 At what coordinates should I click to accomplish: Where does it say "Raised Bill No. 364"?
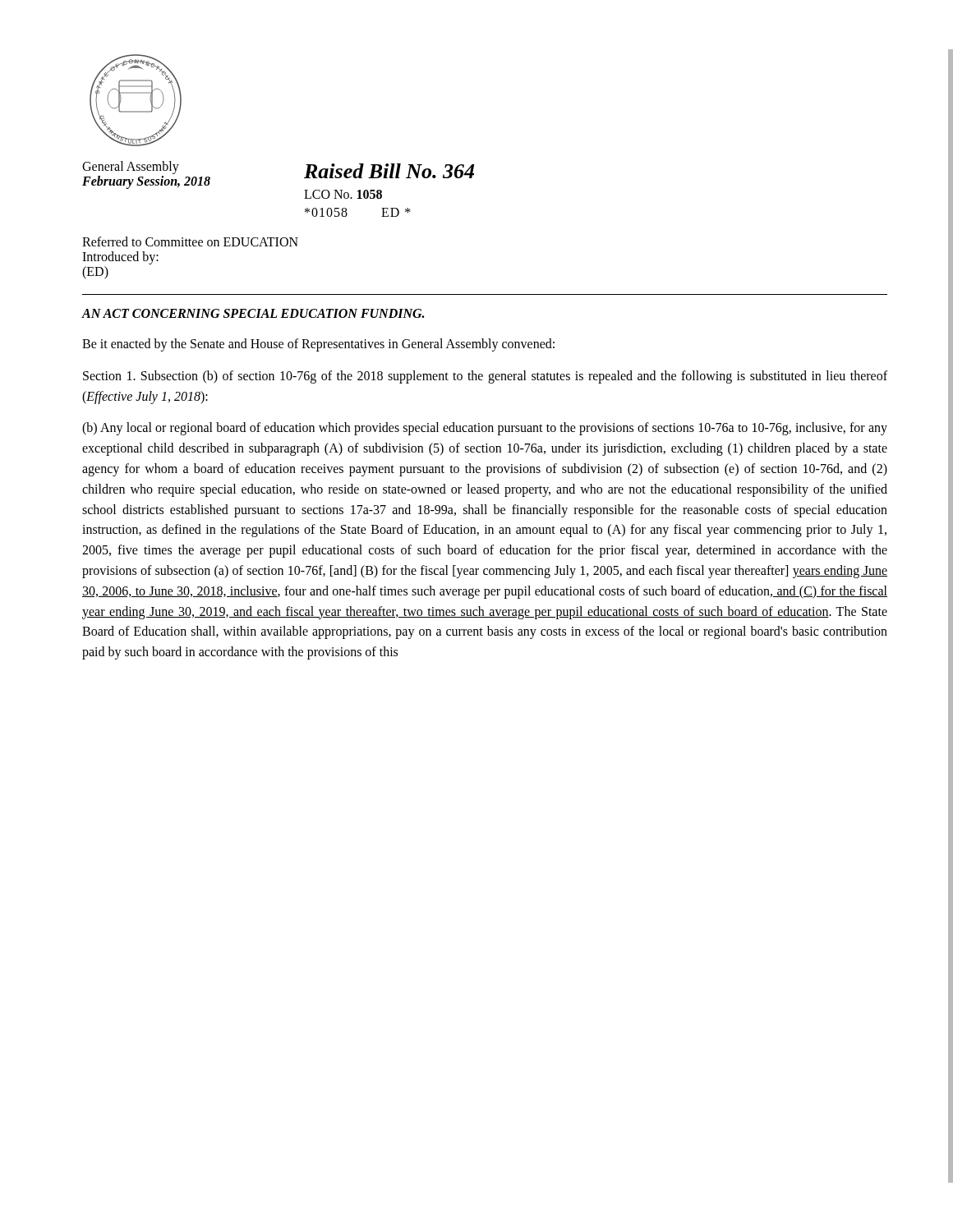point(389,171)
